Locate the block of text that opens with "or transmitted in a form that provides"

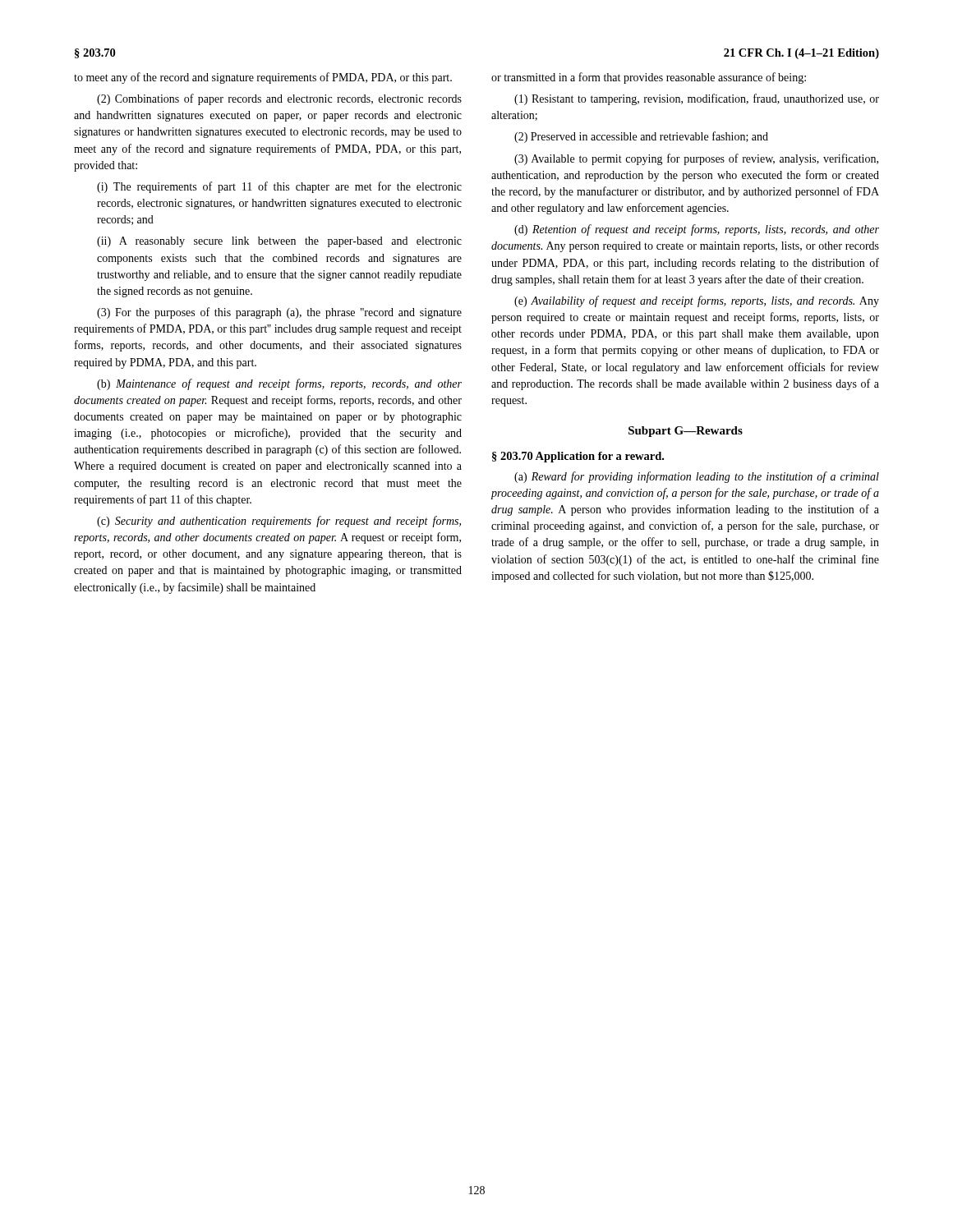685,239
